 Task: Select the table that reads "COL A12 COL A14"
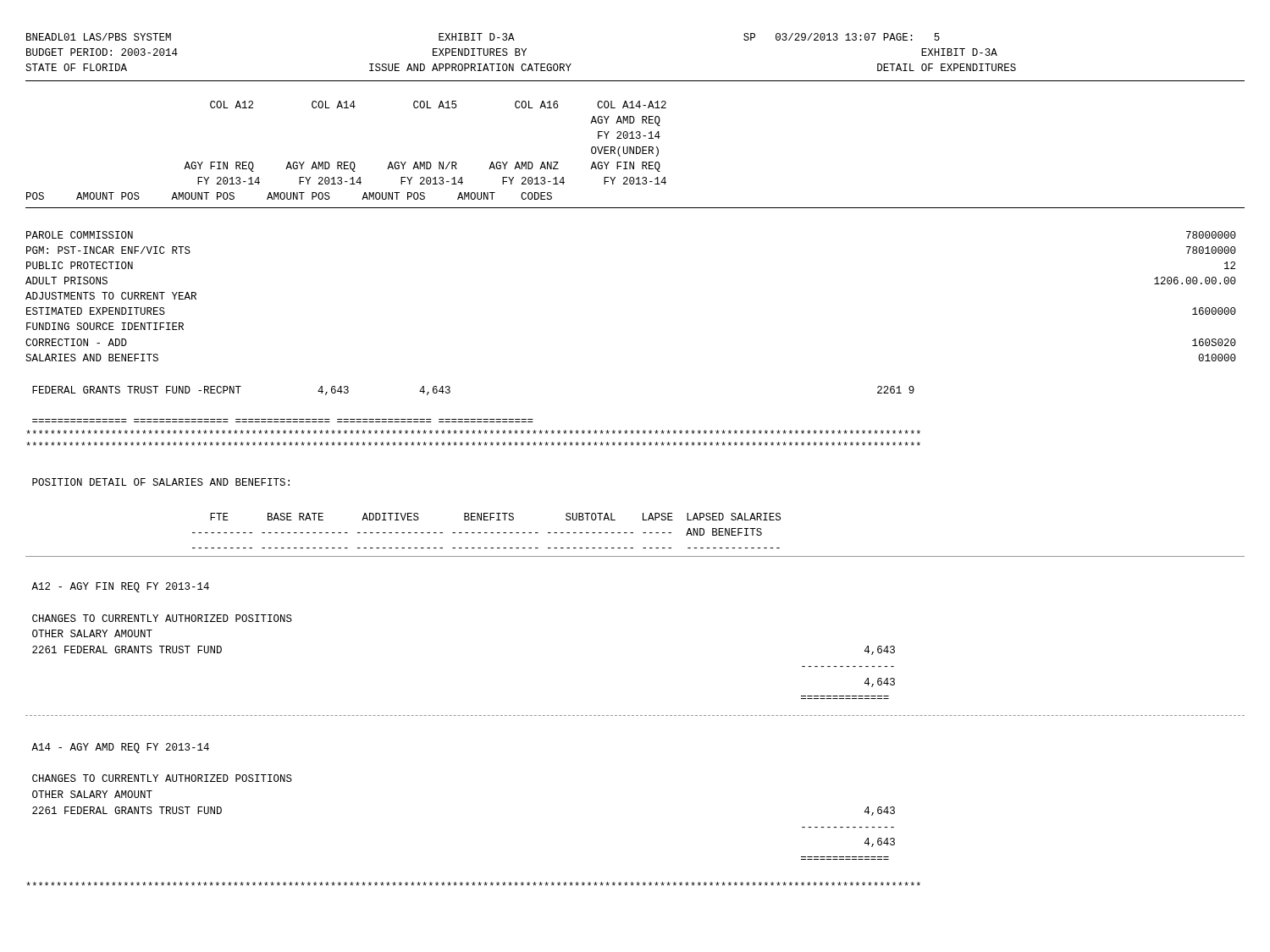pyautogui.click(x=635, y=144)
